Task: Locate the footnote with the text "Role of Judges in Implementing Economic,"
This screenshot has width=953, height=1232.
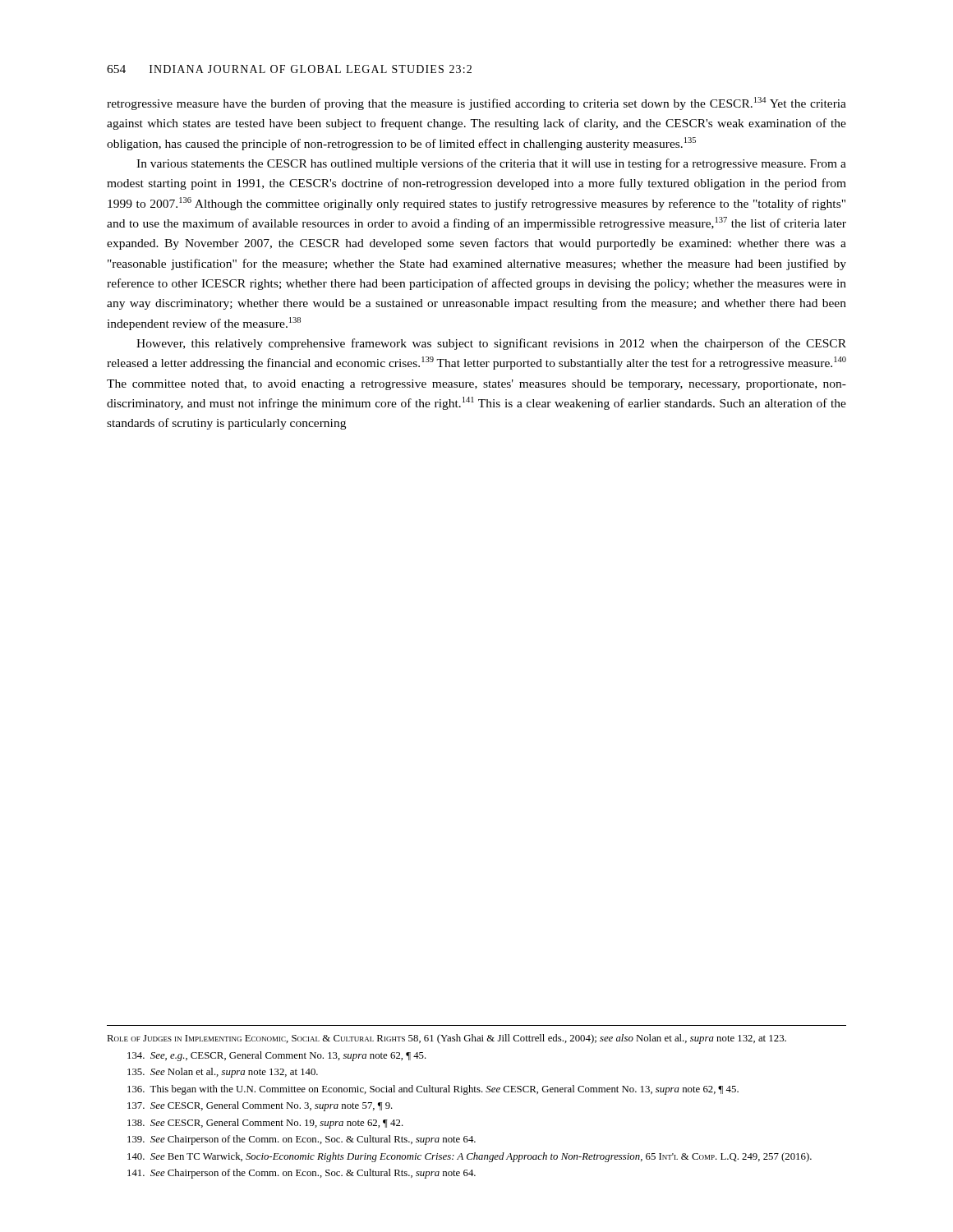Action: [x=447, y=1039]
